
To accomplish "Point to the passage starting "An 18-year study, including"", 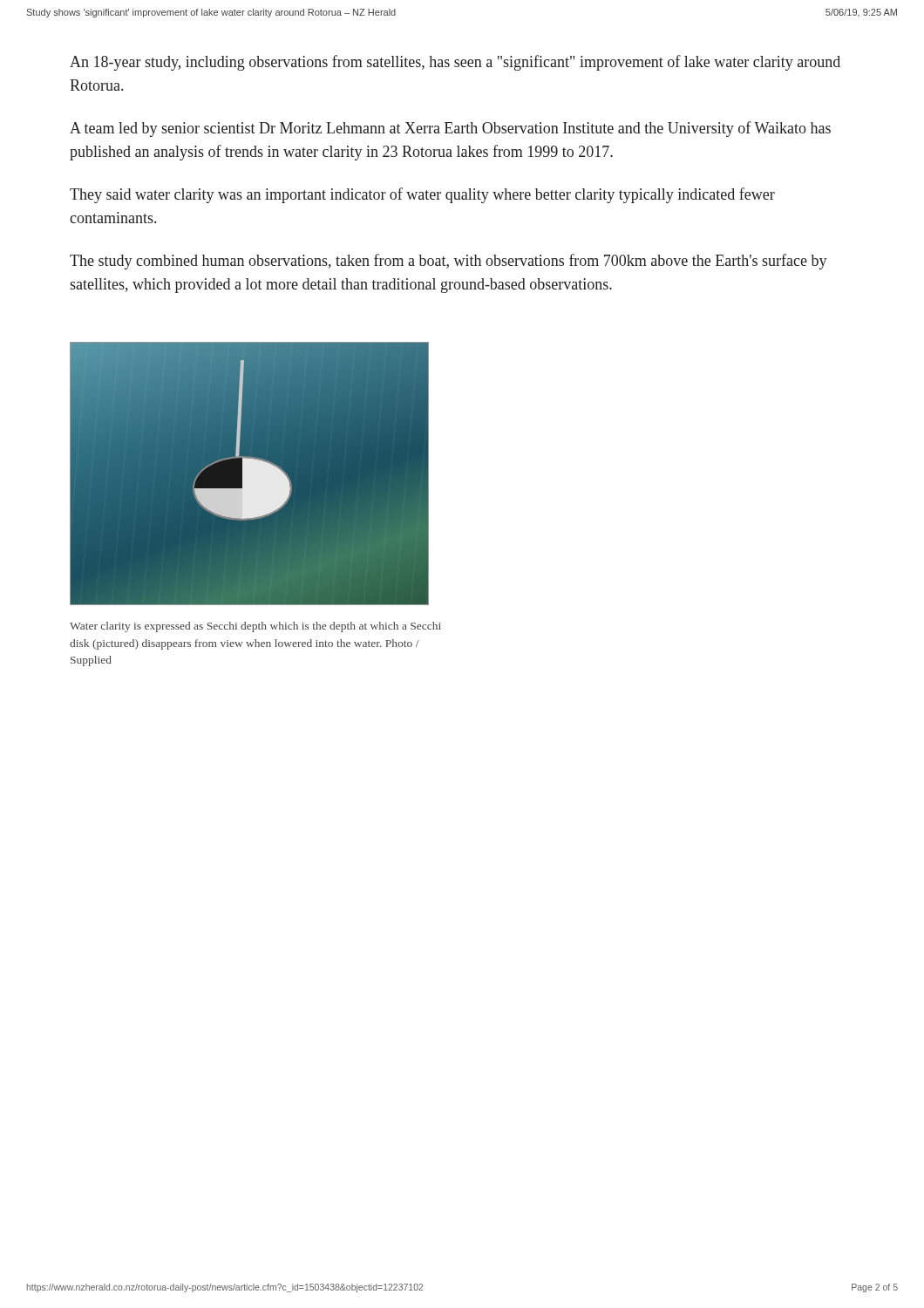I will point(455,74).
